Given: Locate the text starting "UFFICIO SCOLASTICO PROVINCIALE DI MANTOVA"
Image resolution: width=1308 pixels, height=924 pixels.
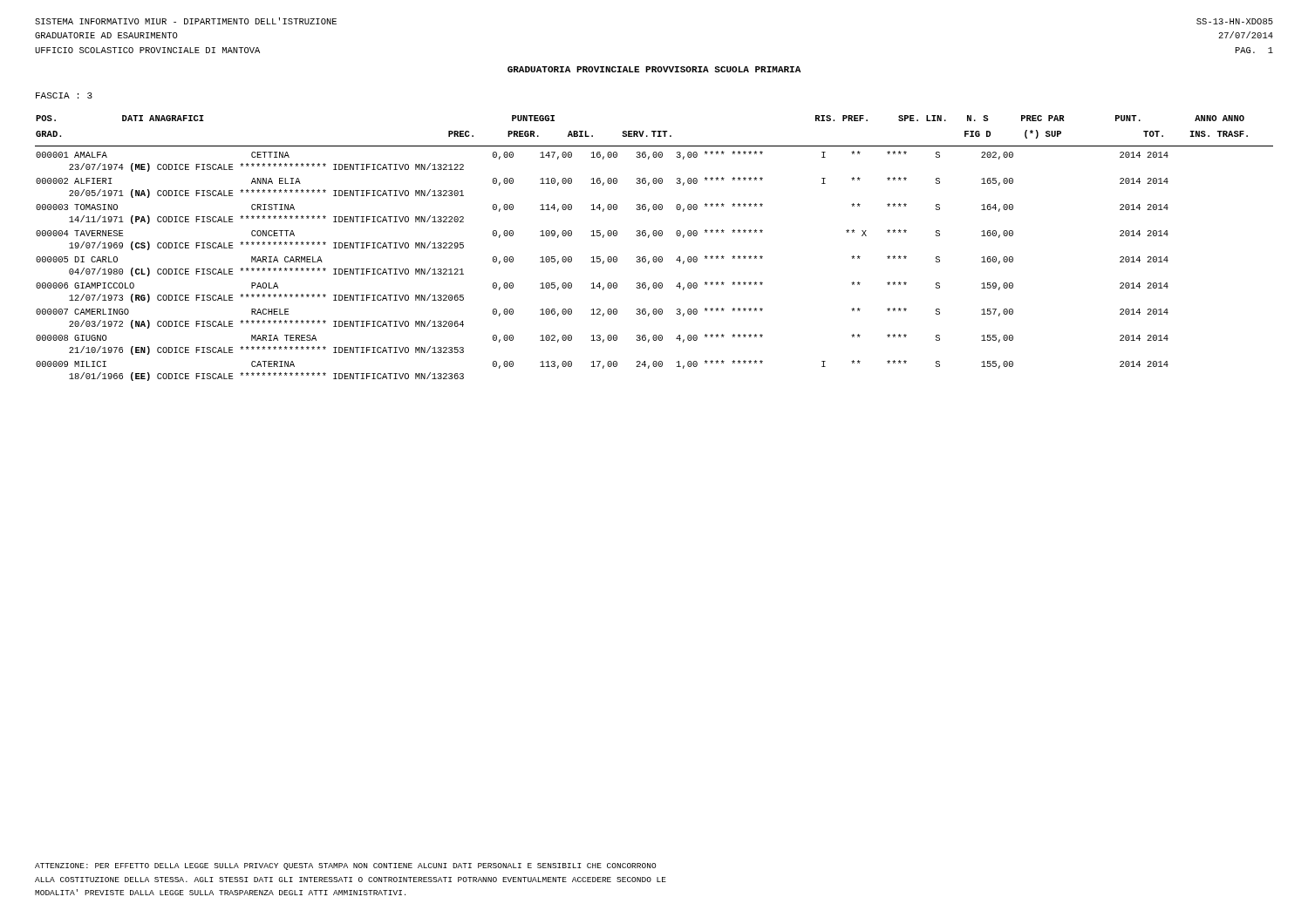Looking at the screenshot, I should point(148,51).
